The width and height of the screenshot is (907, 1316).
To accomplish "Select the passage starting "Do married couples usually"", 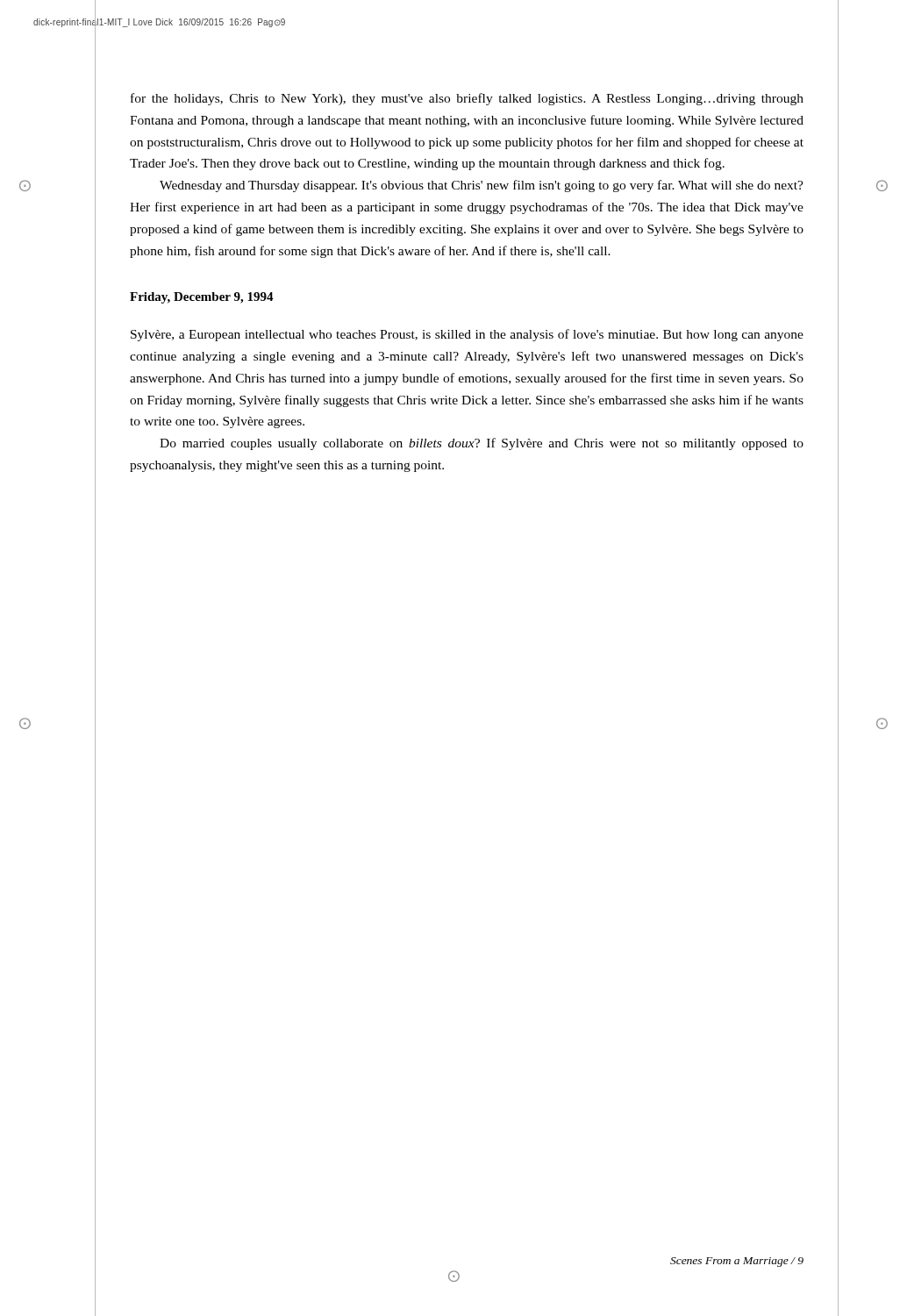I will coord(467,454).
